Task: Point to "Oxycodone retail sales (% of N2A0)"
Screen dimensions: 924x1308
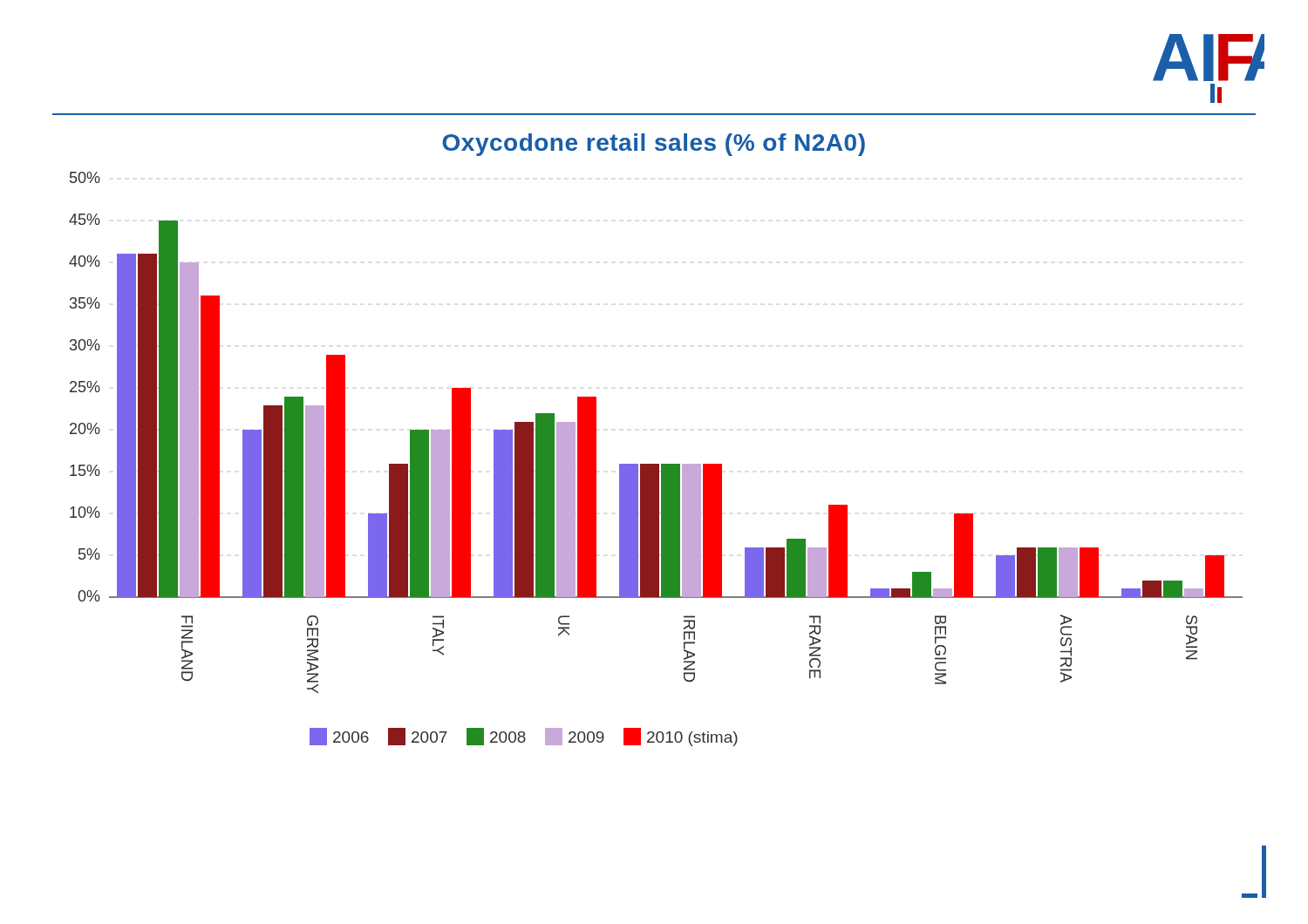Action: [654, 143]
